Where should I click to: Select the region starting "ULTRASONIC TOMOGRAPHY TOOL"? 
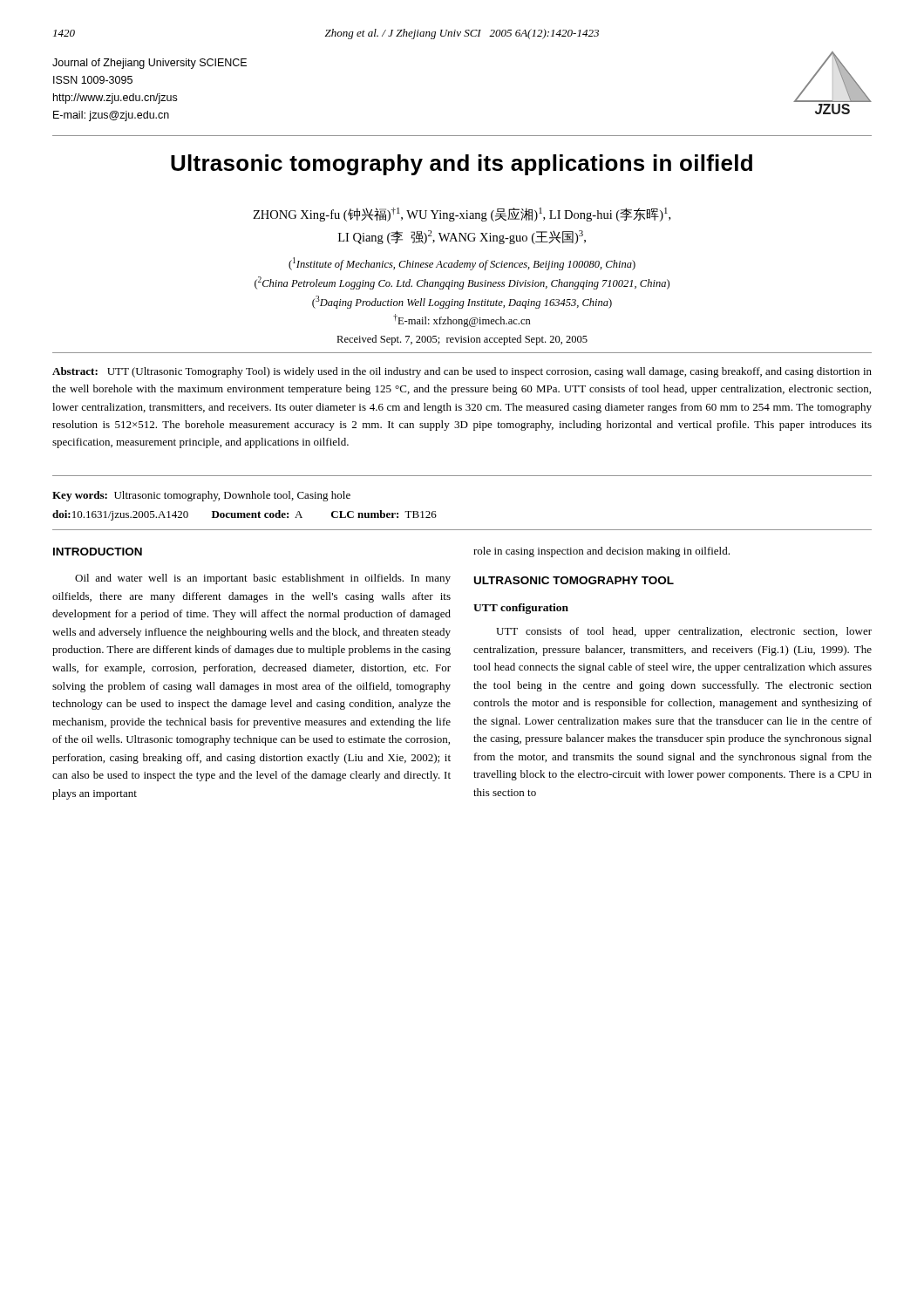[x=574, y=580]
